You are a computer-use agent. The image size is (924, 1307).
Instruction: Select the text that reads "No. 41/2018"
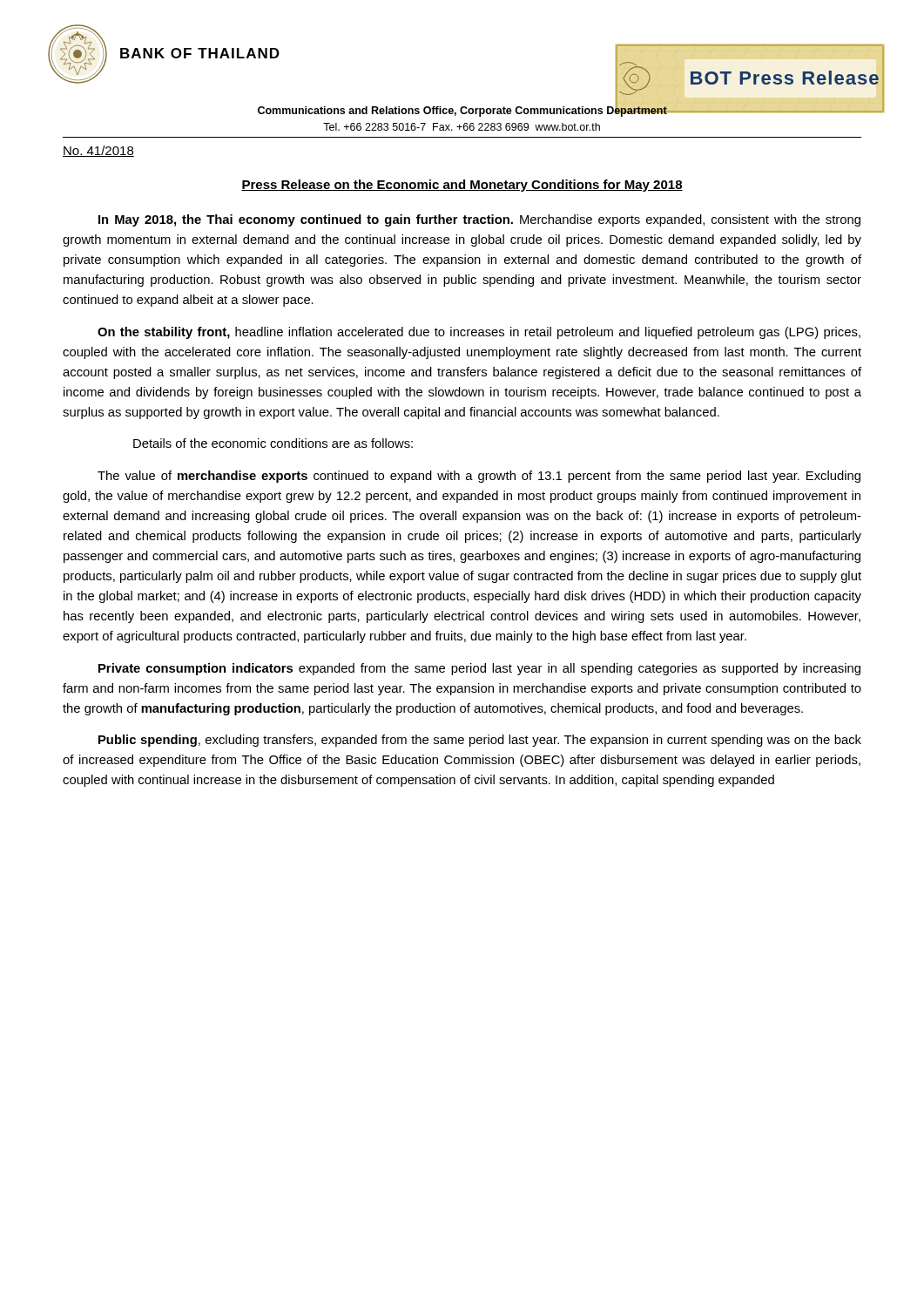pyautogui.click(x=98, y=150)
